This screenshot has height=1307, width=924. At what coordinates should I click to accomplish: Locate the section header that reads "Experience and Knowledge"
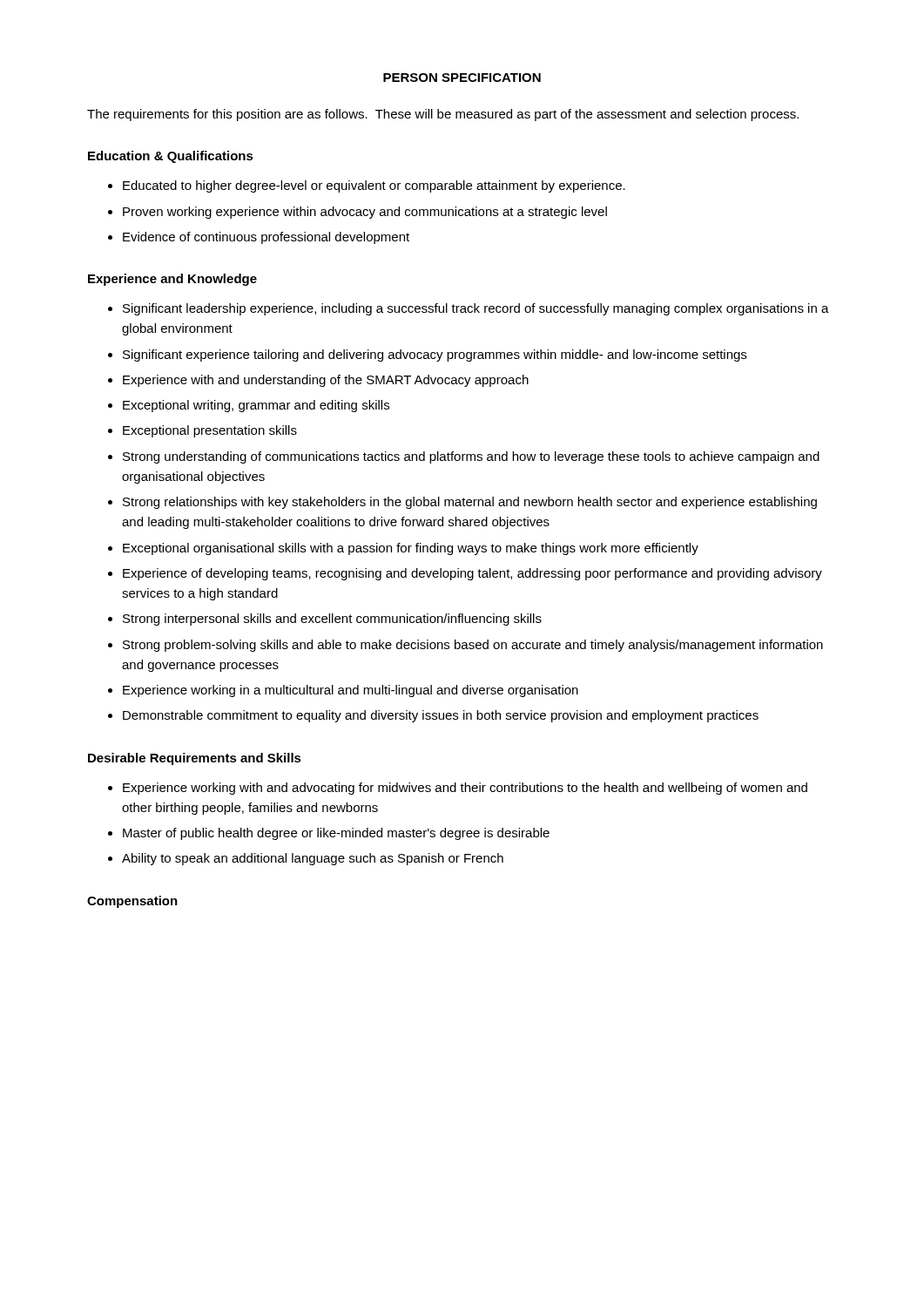[172, 278]
